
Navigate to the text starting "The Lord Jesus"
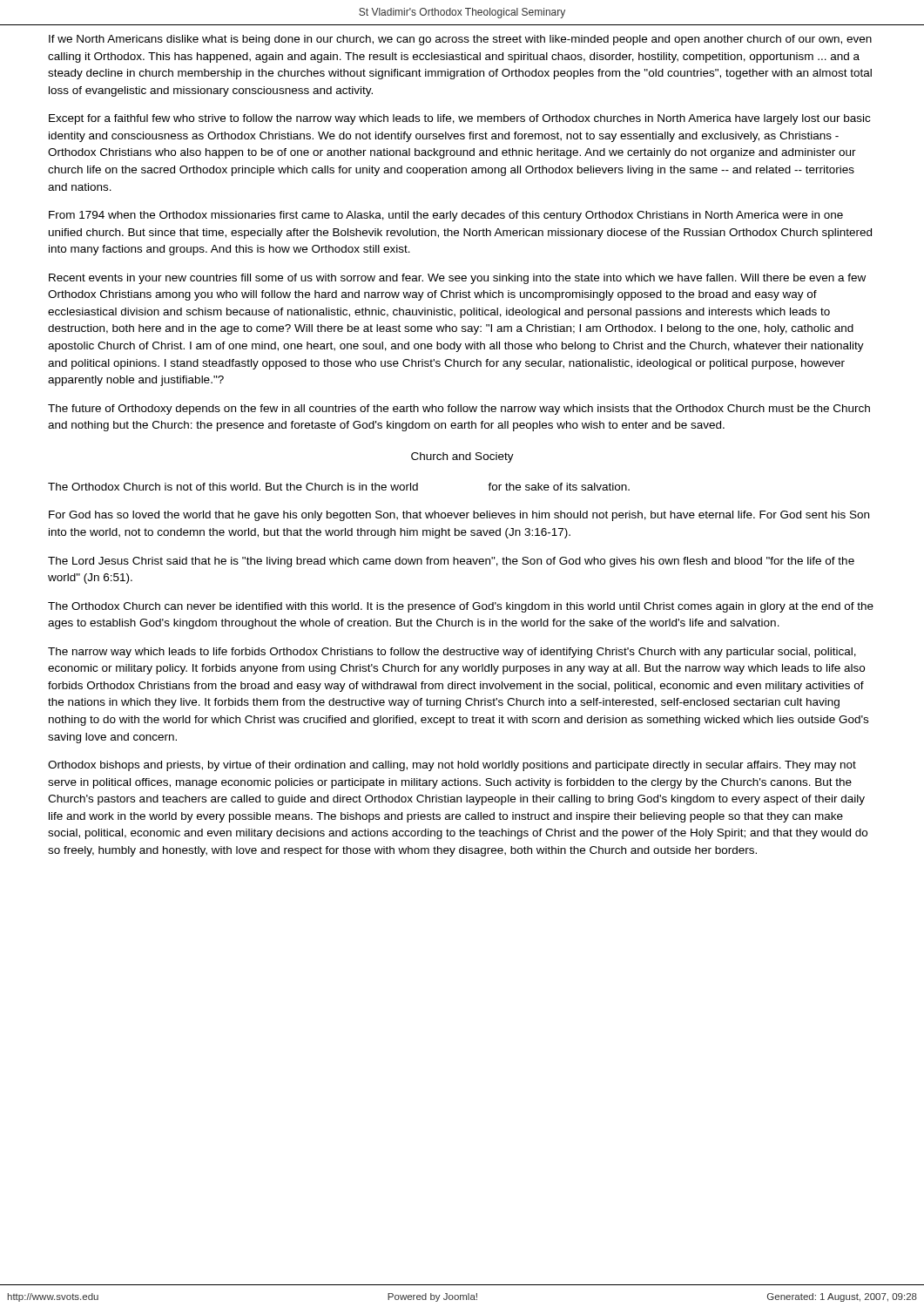451,569
